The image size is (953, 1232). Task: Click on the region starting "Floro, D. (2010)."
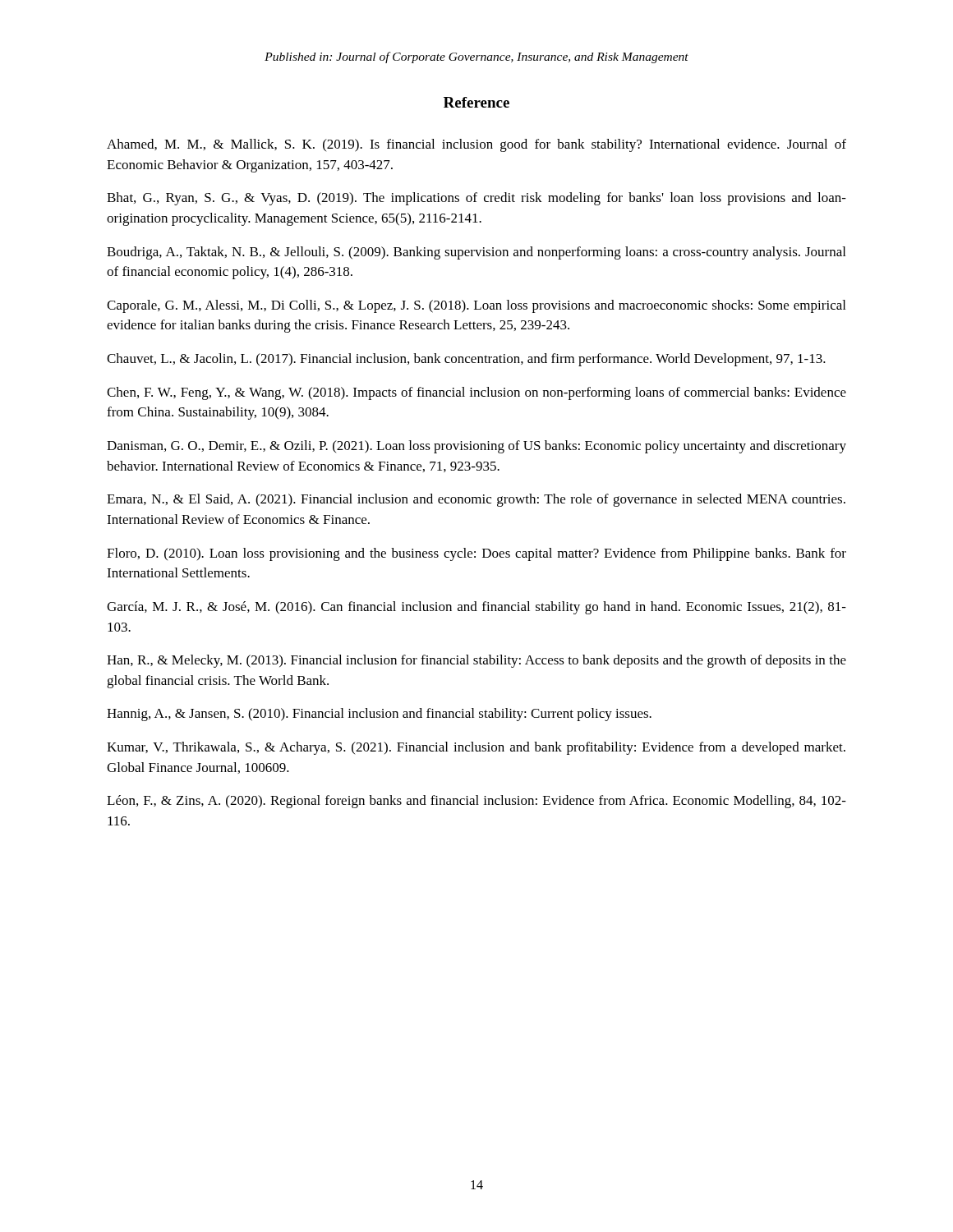coord(476,563)
